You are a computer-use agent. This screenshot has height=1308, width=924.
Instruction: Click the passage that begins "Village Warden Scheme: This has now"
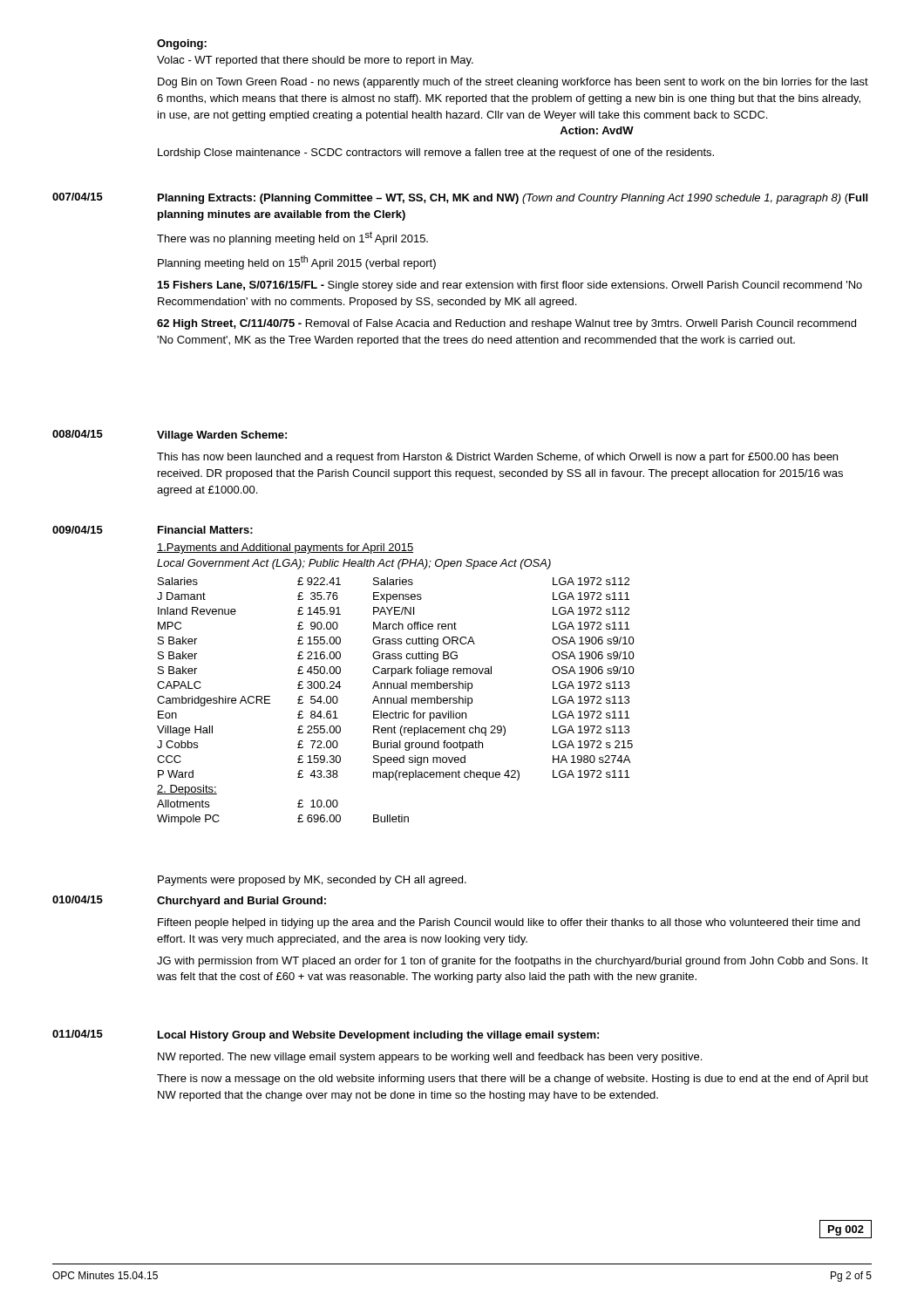click(x=514, y=463)
